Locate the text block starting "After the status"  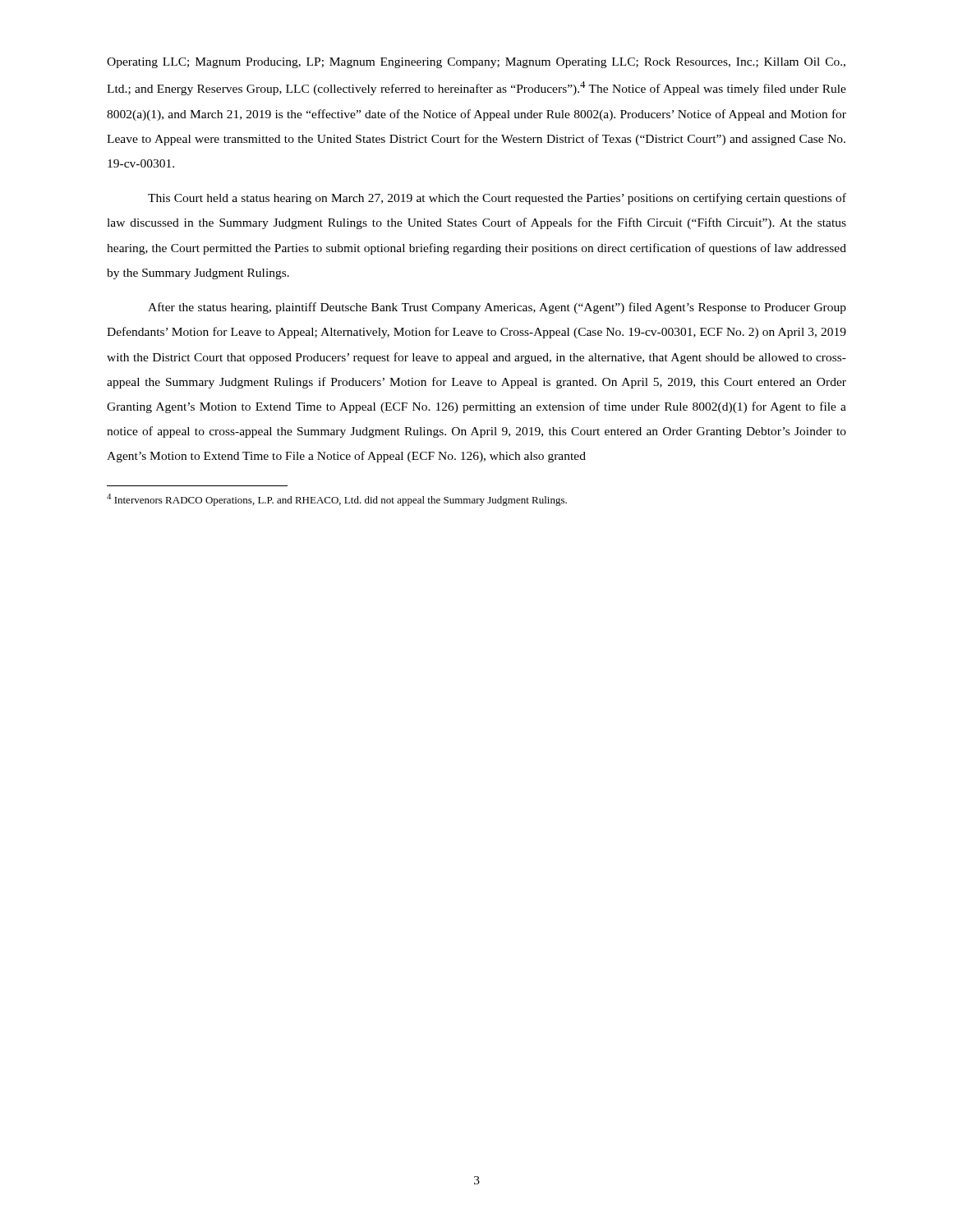476,381
